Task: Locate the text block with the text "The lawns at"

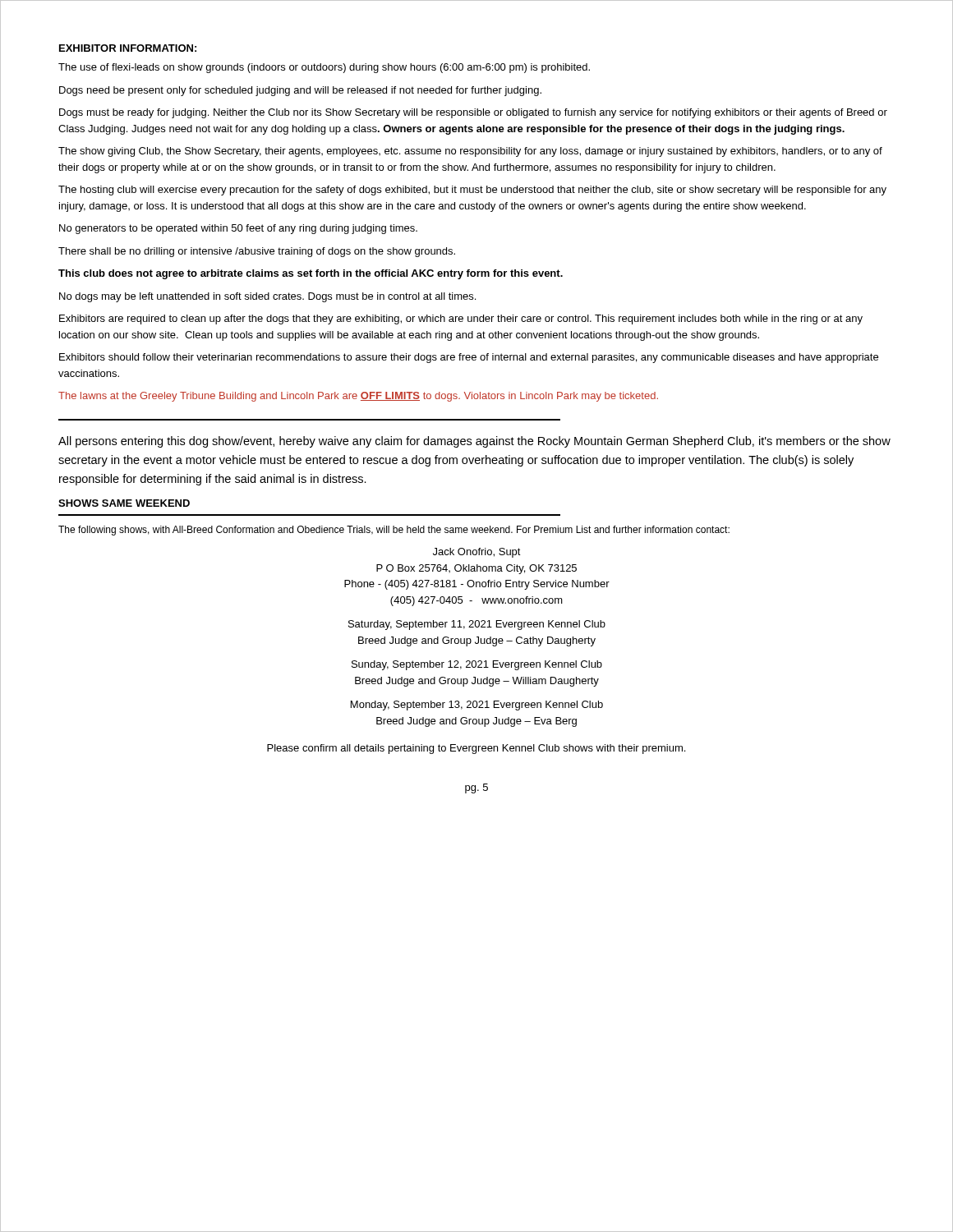Action: click(359, 395)
